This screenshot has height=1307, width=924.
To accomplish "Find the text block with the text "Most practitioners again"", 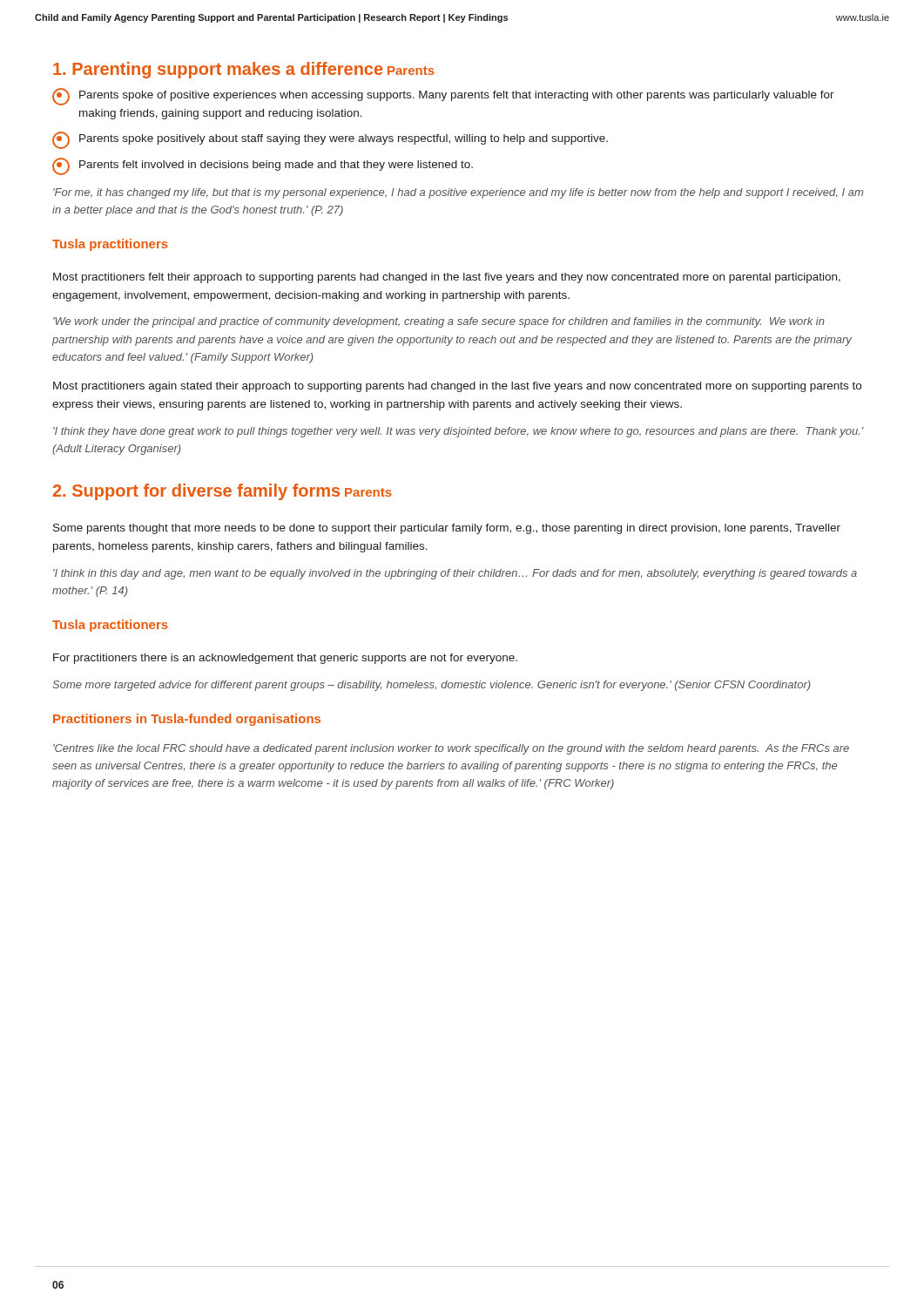I will (462, 396).
